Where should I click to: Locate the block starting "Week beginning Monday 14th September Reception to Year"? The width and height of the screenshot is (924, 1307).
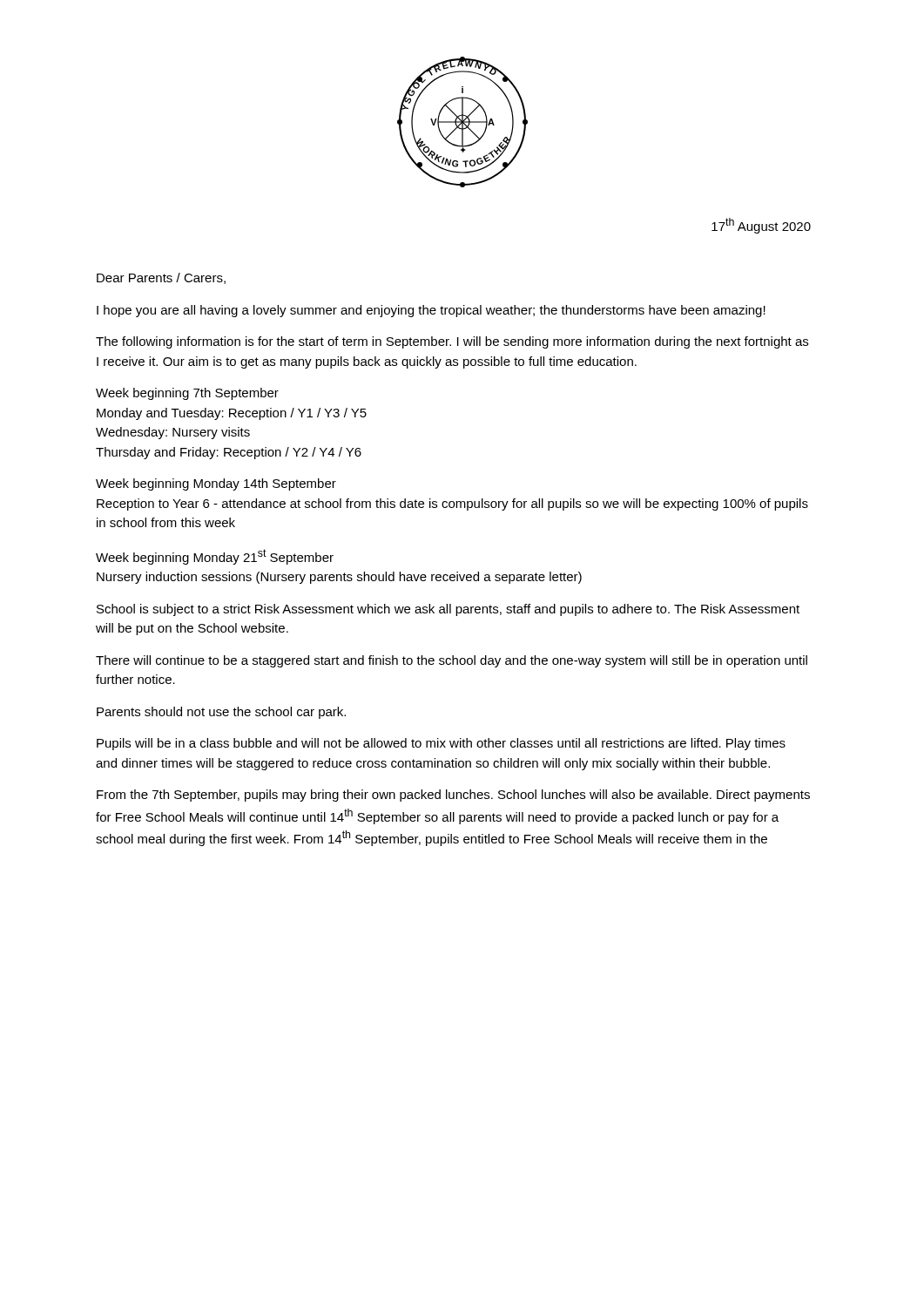point(453,503)
